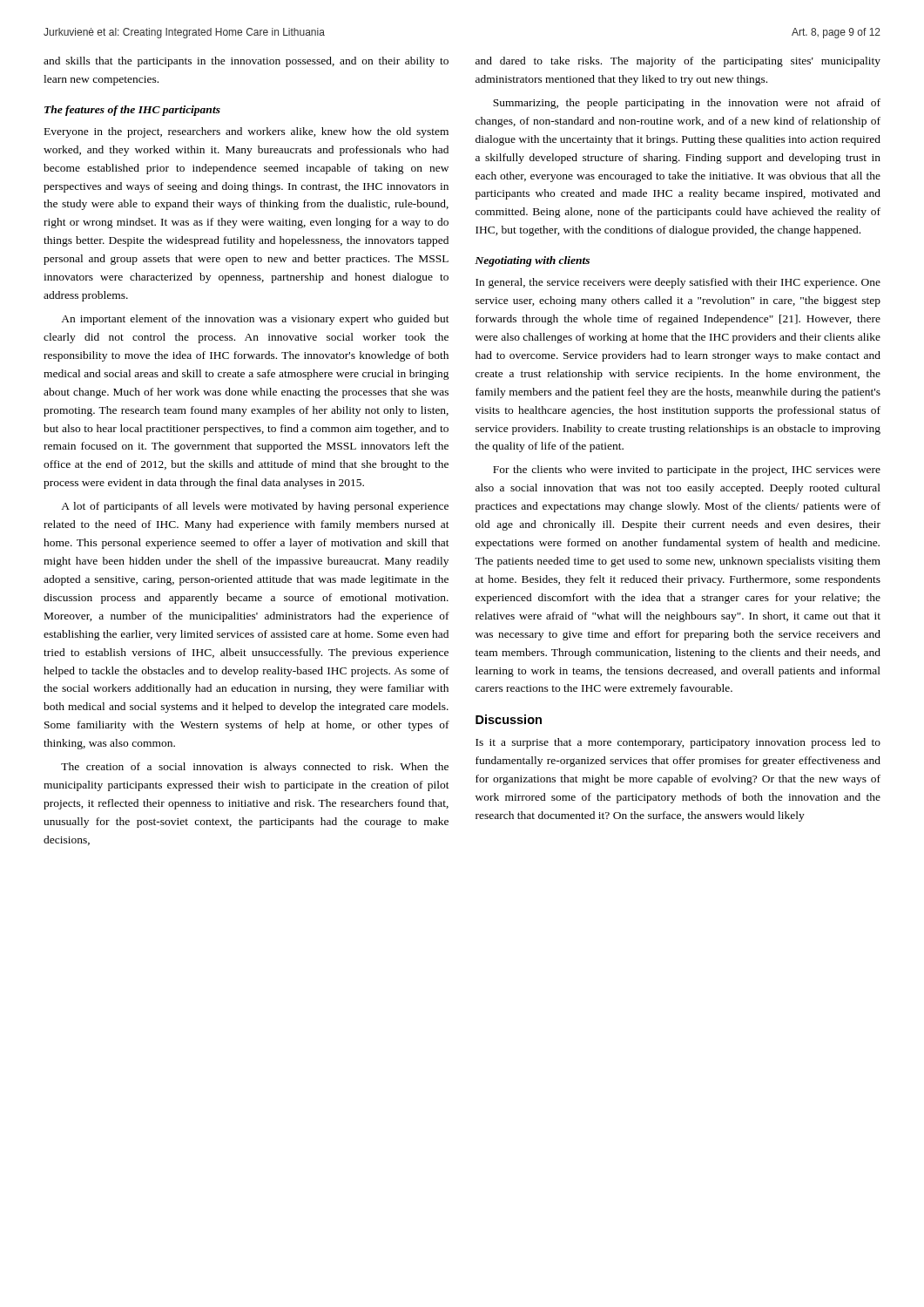Navigate to the text starting "and skills that the participants"
The image size is (924, 1307).
(x=246, y=71)
